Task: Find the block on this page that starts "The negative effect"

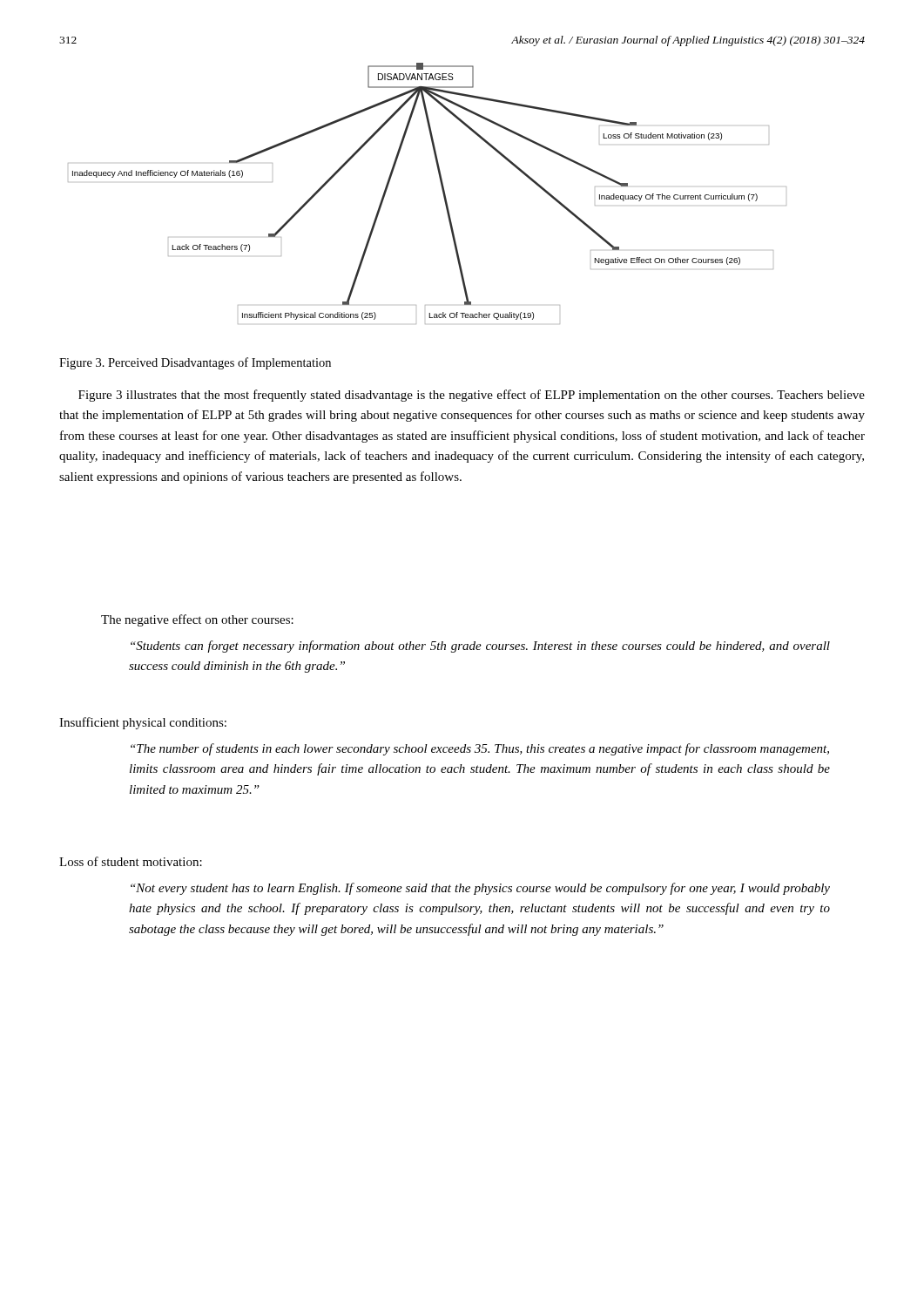Action: (198, 620)
